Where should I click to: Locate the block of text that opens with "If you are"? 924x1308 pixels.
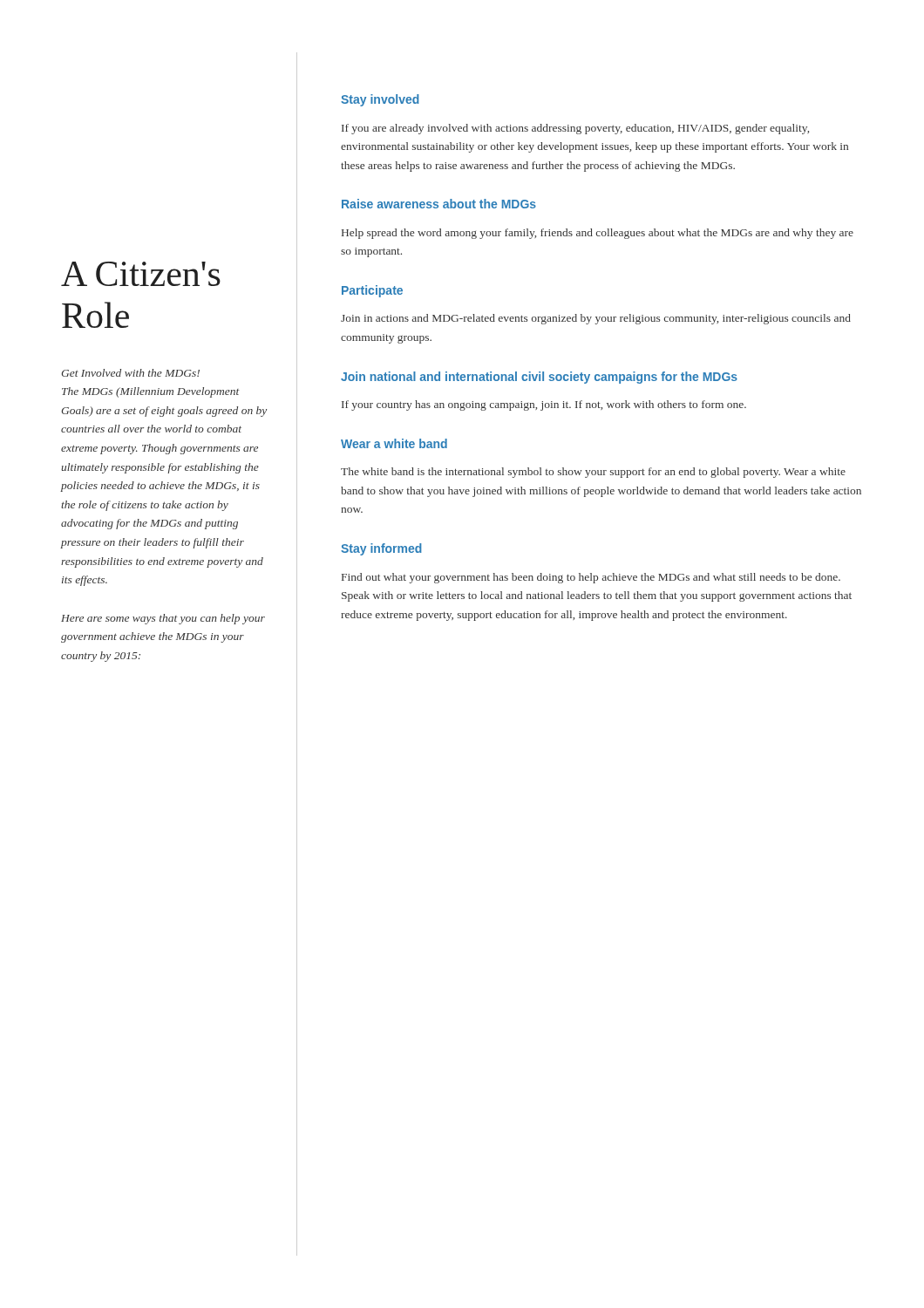[x=602, y=146]
